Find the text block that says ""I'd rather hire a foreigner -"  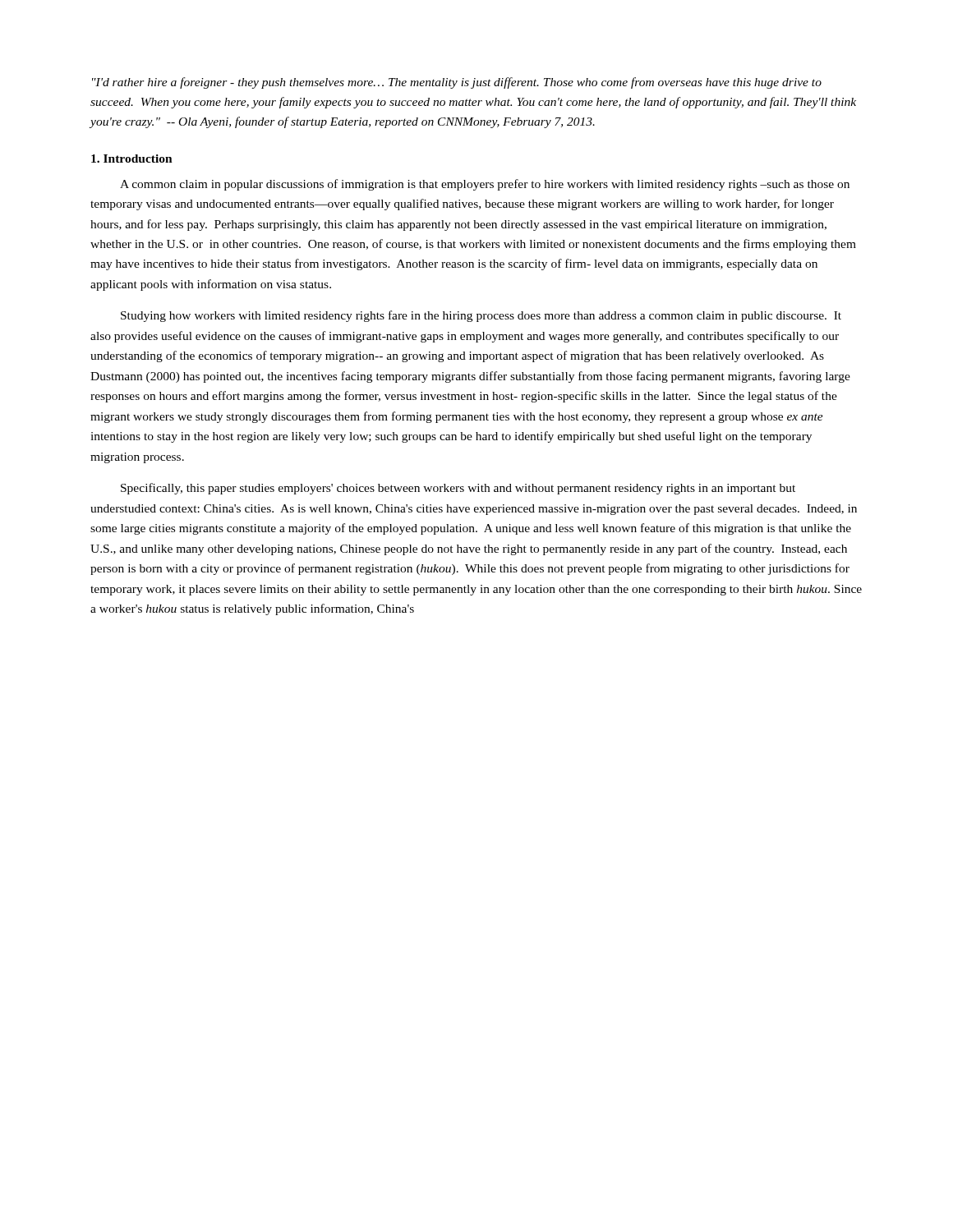point(476,101)
